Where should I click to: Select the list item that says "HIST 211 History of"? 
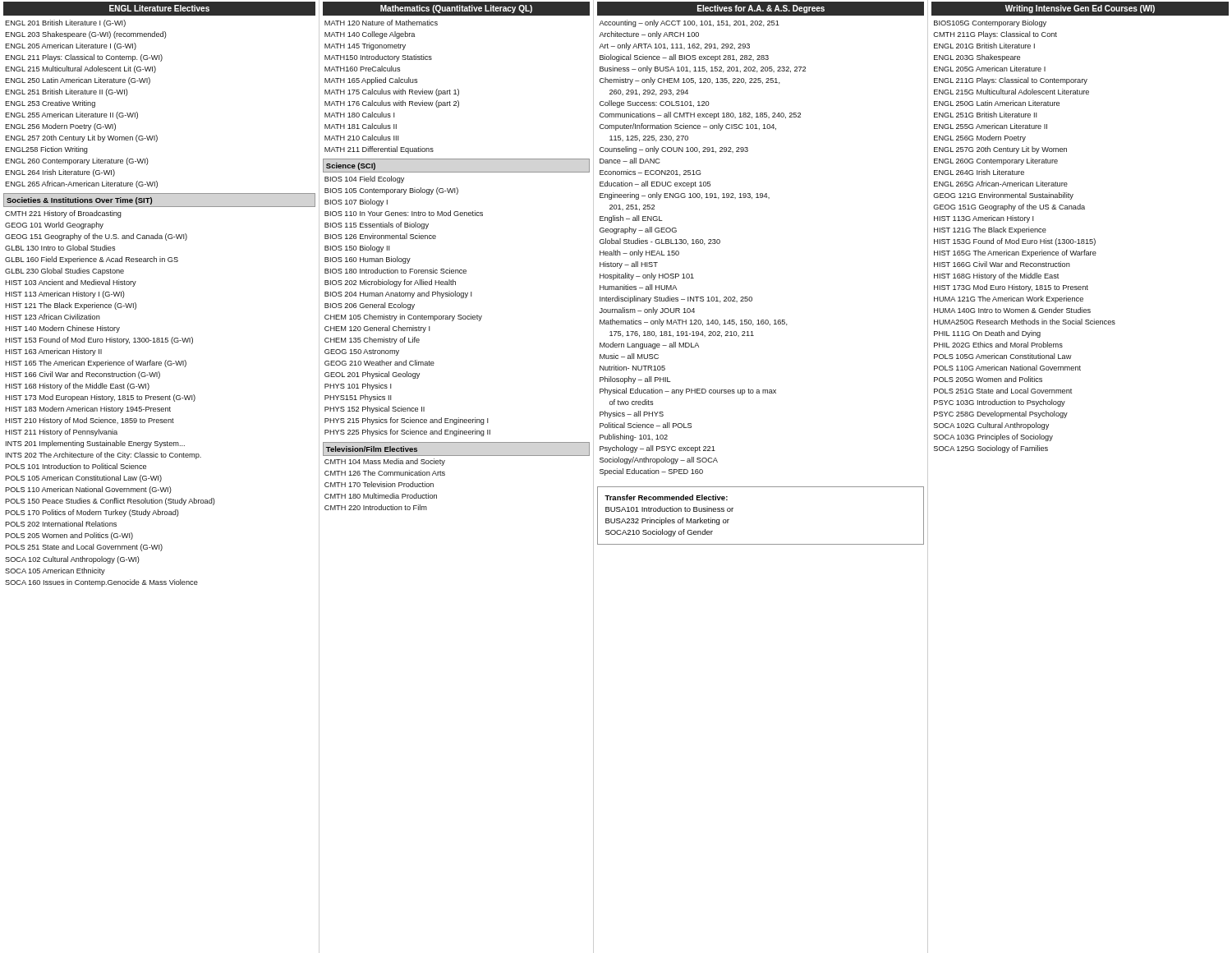(61, 432)
